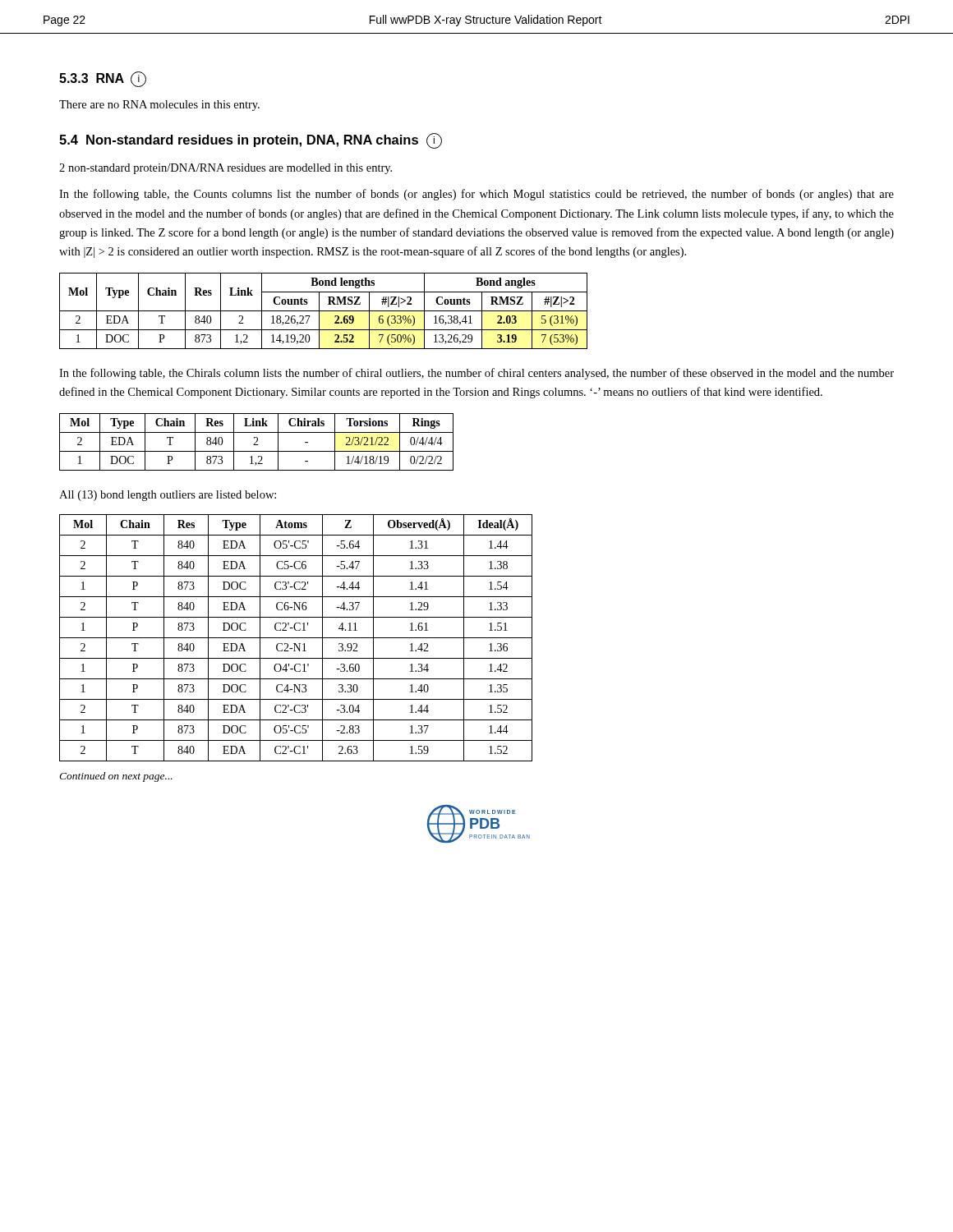Find "All (13) bond length outliers are listed below:" on this page

pyautogui.click(x=168, y=495)
